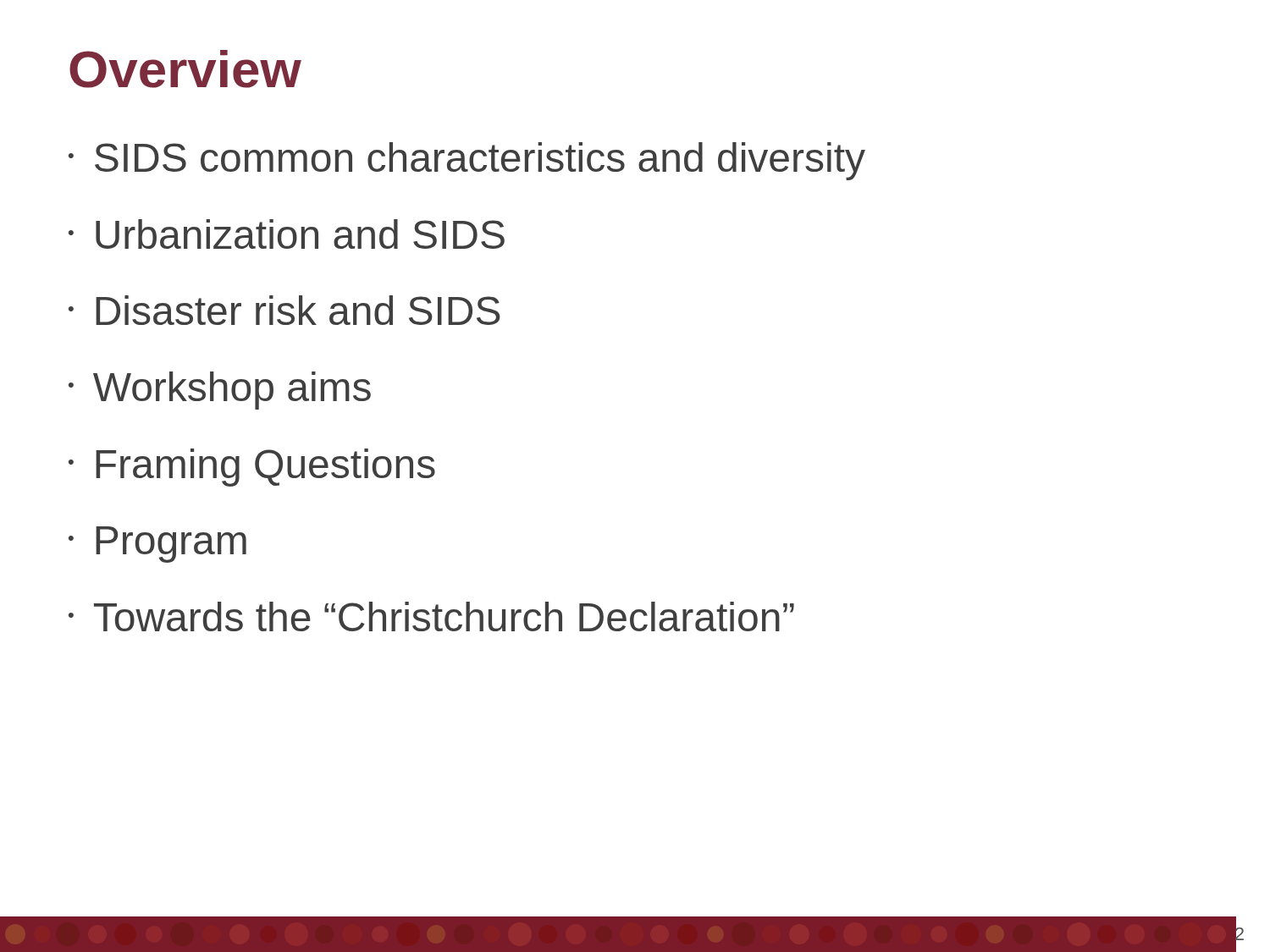Select the list item with the text "• Urbanization and SIDS"
This screenshot has width=1270, height=952.
pos(287,235)
